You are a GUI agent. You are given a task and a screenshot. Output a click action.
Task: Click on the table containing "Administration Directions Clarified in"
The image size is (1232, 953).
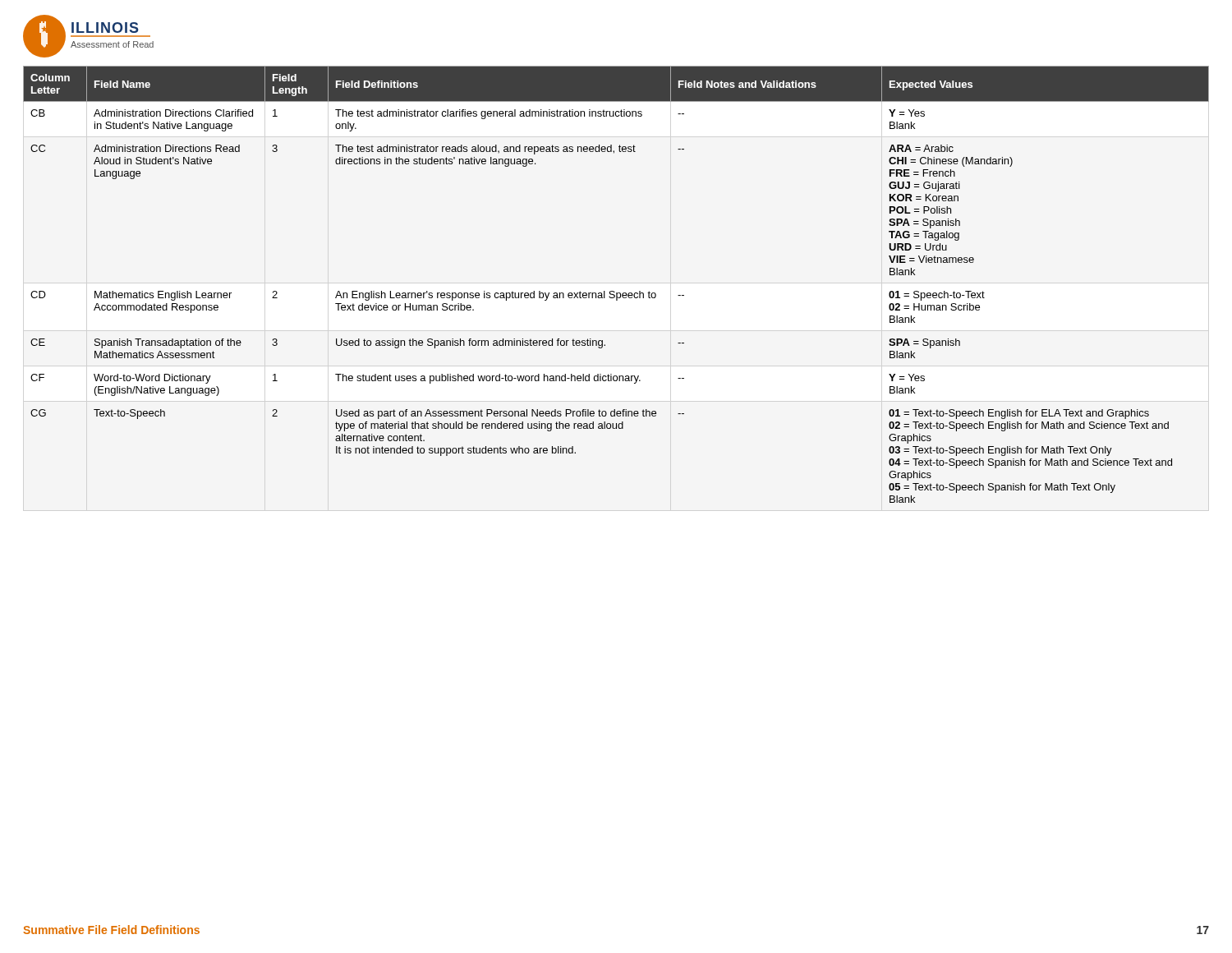tap(616, 288)
